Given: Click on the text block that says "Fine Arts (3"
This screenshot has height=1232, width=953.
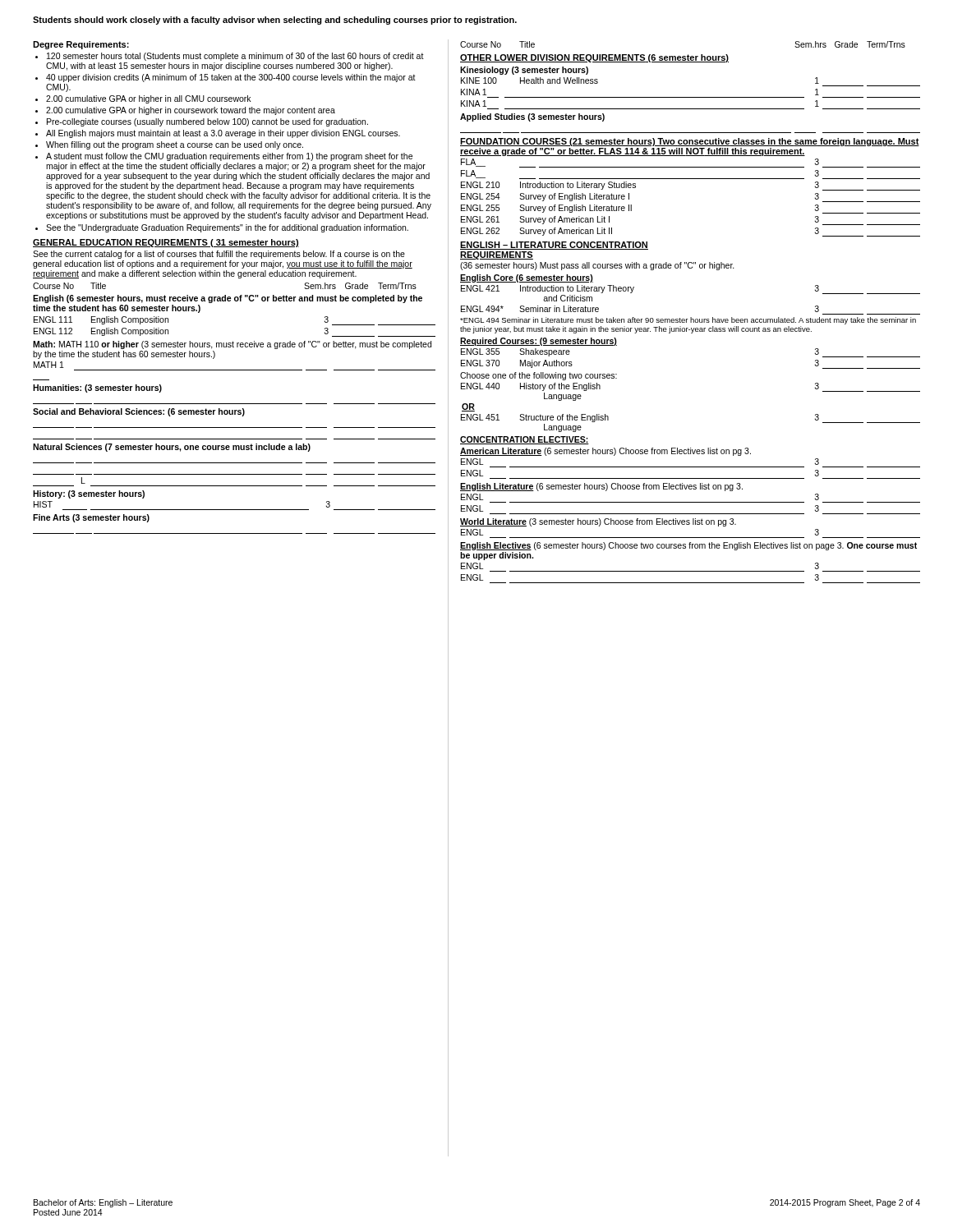Looking at the screenshot, I should pyautogui.click(x=91, y=517).
